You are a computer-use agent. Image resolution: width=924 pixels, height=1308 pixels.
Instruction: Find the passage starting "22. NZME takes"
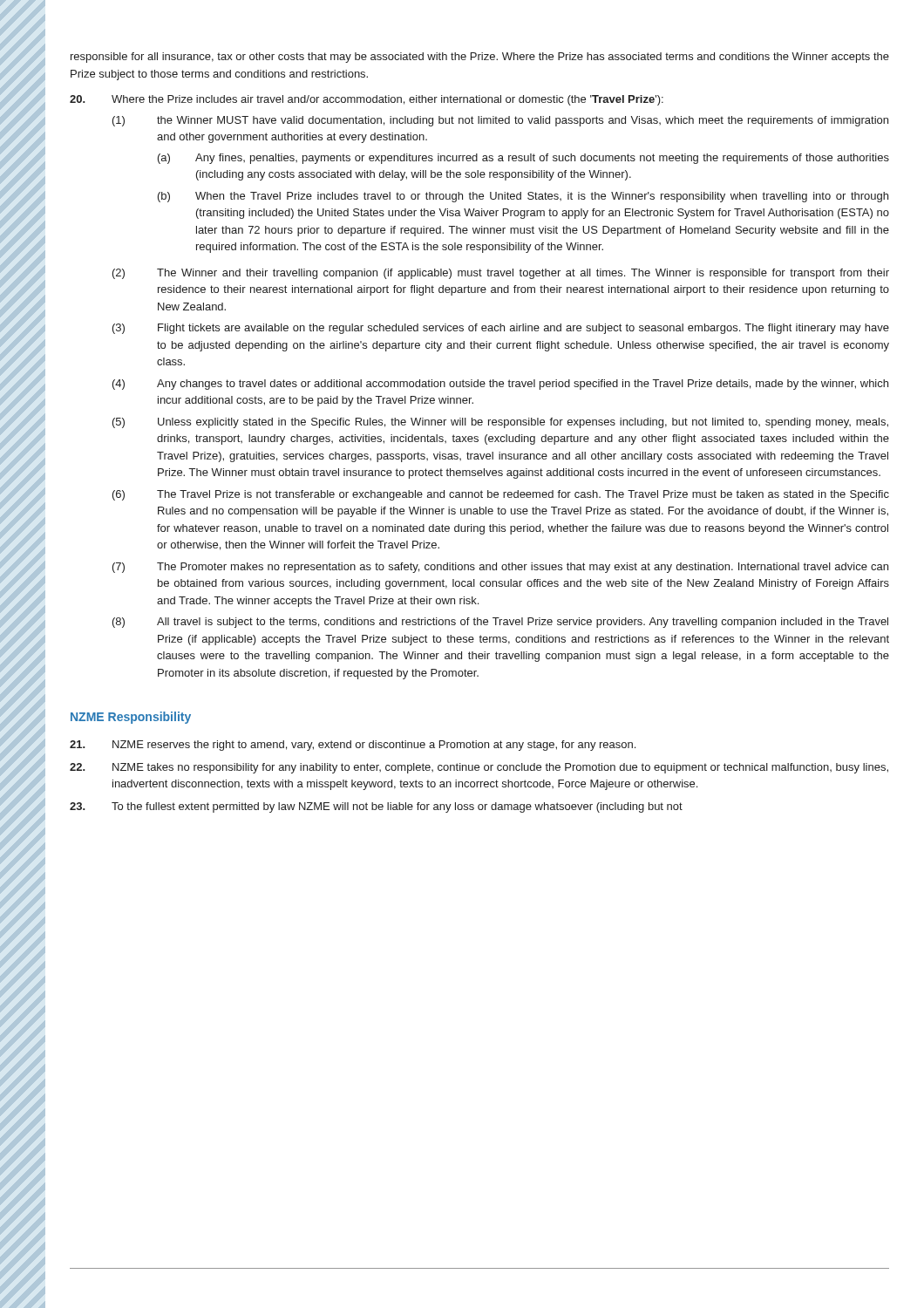tap(479, 775)
